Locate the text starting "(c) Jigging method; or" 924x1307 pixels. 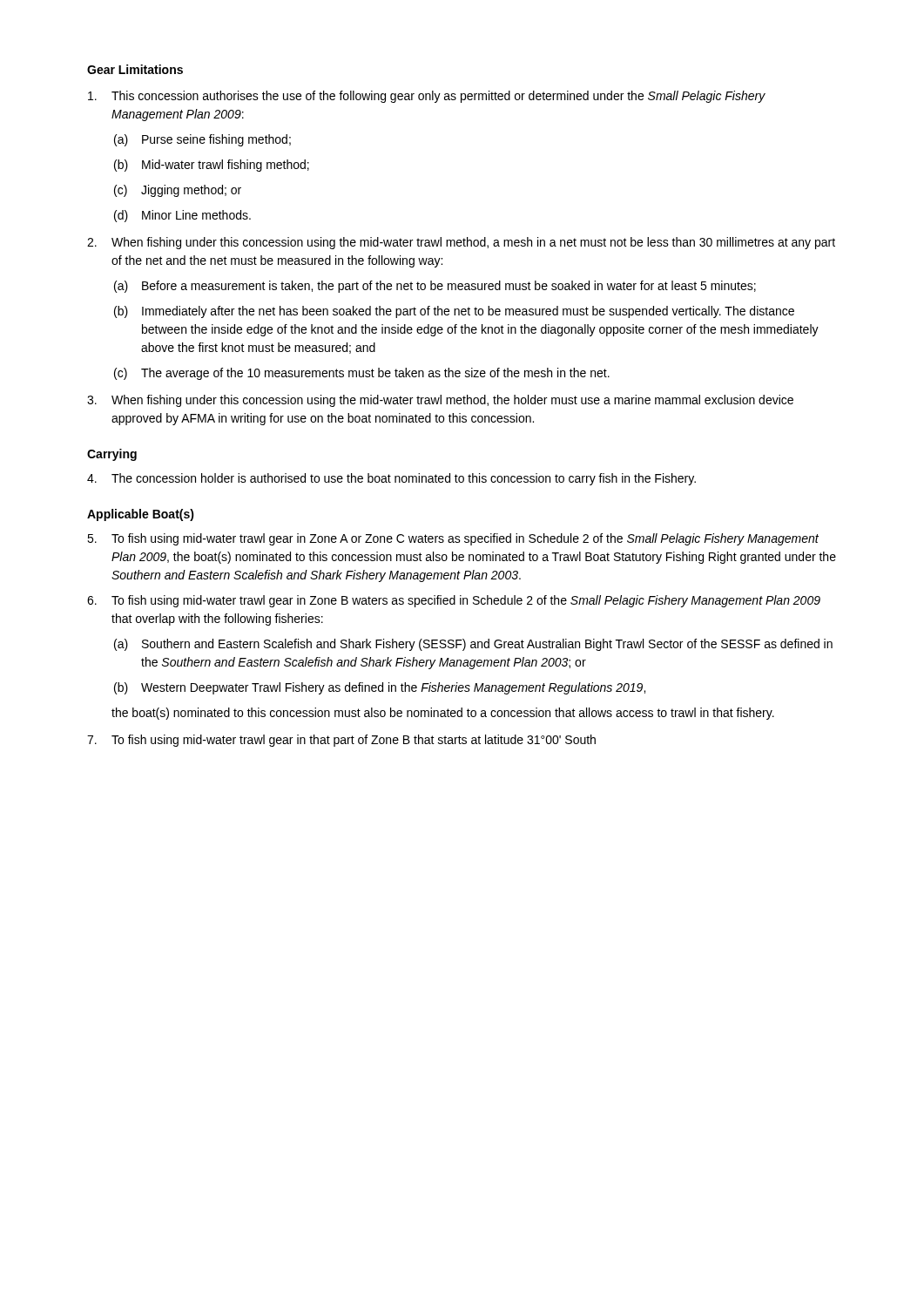pos(178,191)
